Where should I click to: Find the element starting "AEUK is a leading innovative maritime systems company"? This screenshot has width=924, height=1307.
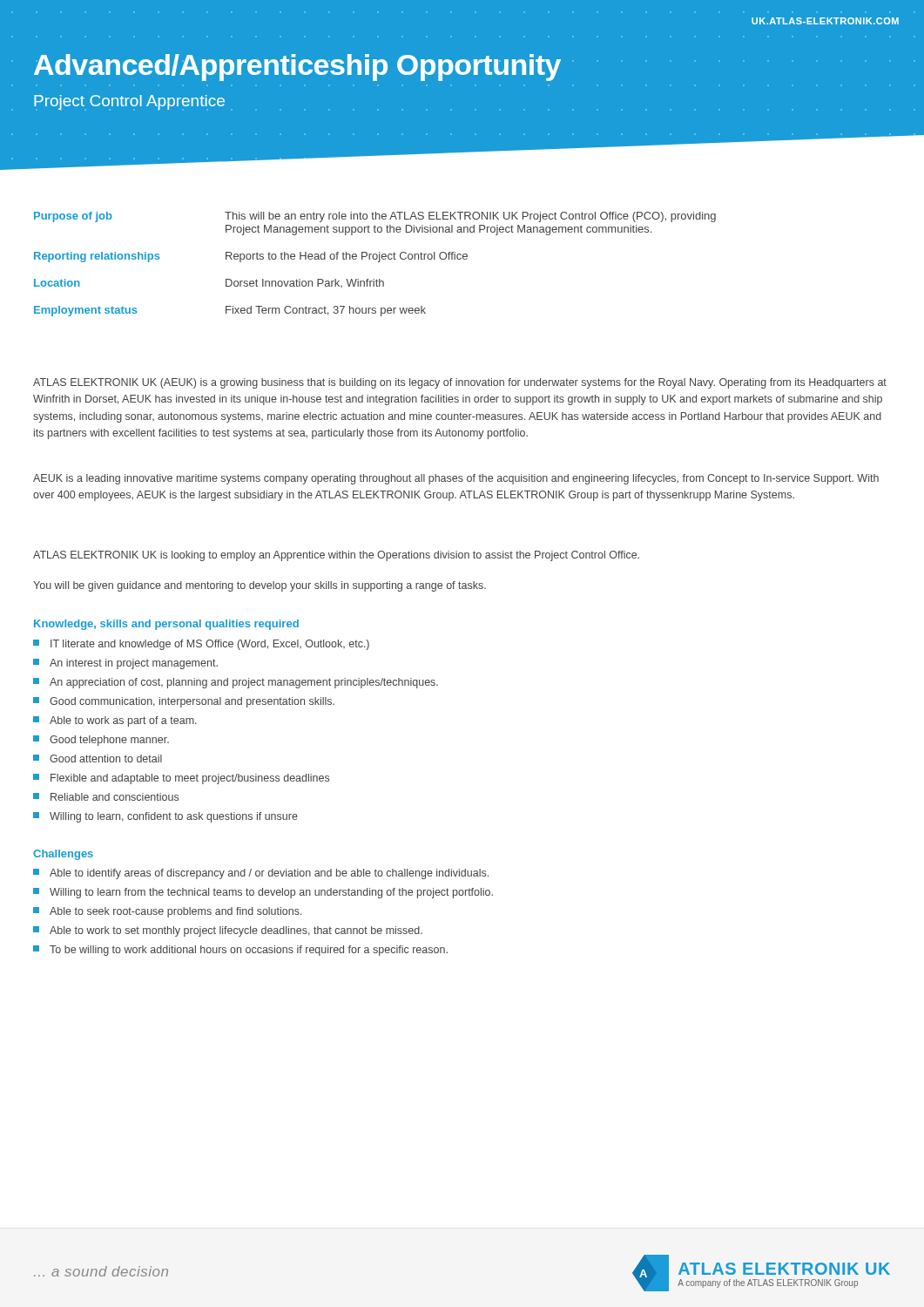pyautogui.click(x=456, y=487)
